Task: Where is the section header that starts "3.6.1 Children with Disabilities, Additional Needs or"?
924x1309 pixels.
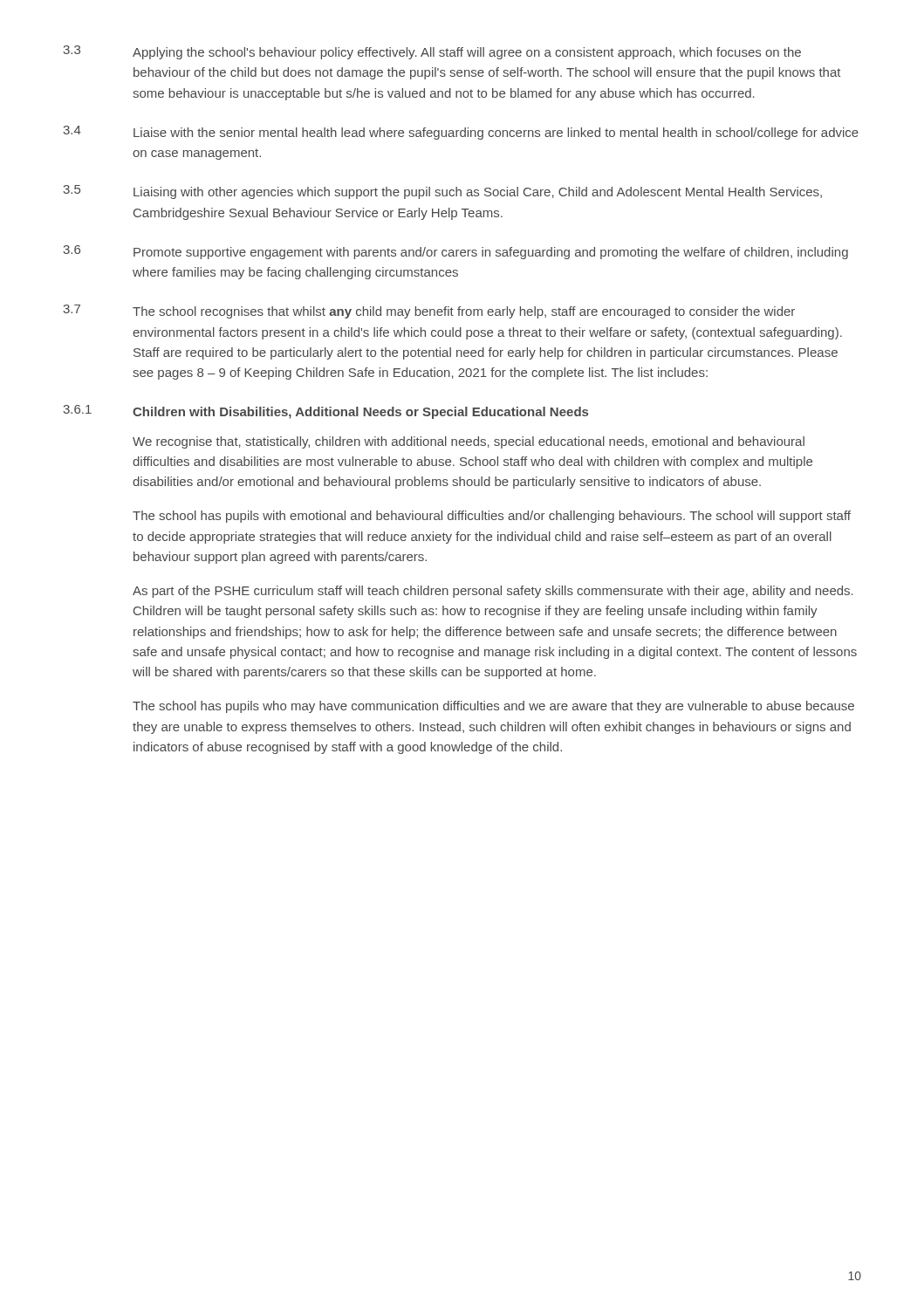Action: (x=462, y=412)
